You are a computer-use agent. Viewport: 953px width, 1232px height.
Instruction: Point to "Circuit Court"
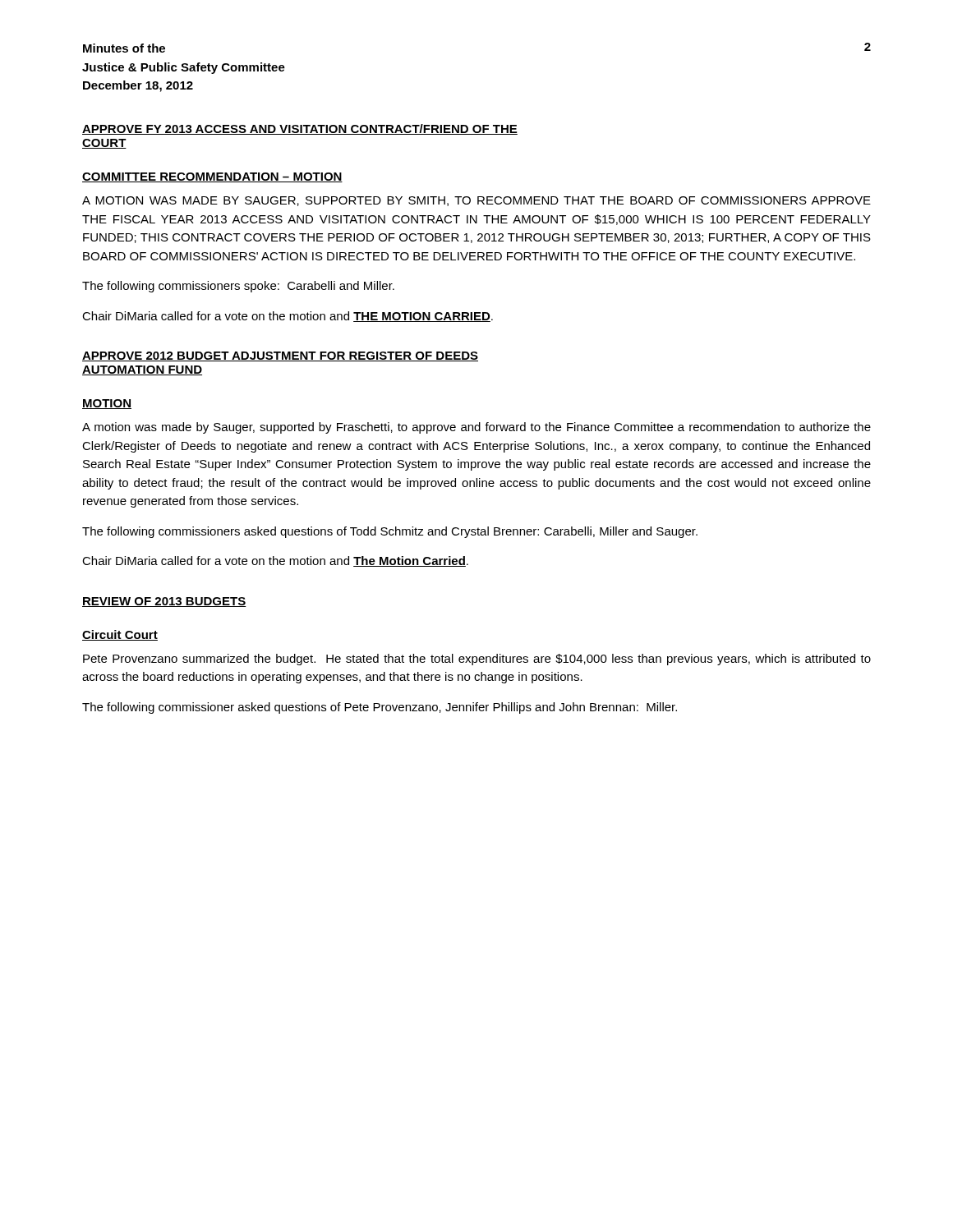pyautogui.click(x=120, y=634)
